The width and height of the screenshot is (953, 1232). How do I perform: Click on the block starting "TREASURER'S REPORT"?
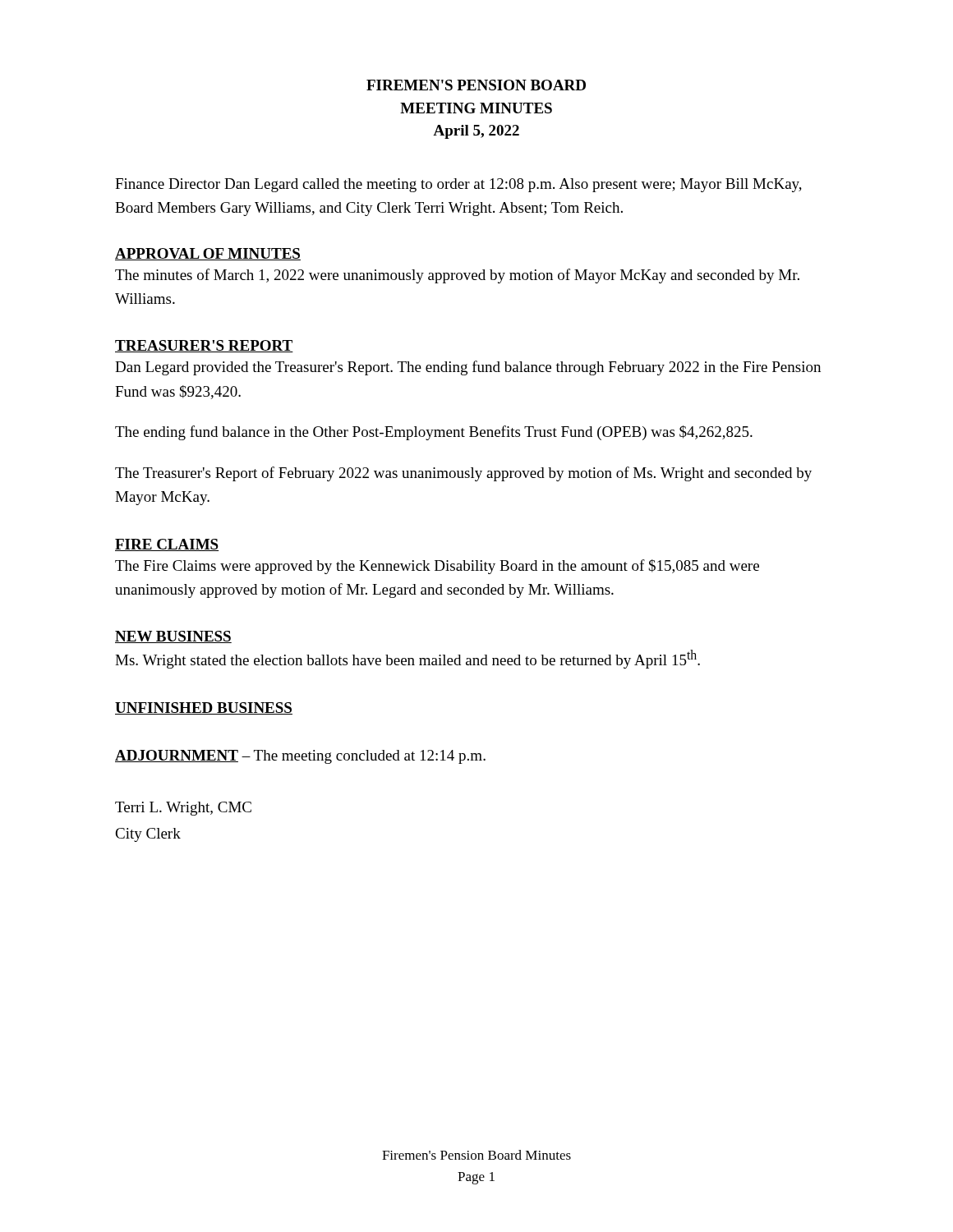point(204,346)
